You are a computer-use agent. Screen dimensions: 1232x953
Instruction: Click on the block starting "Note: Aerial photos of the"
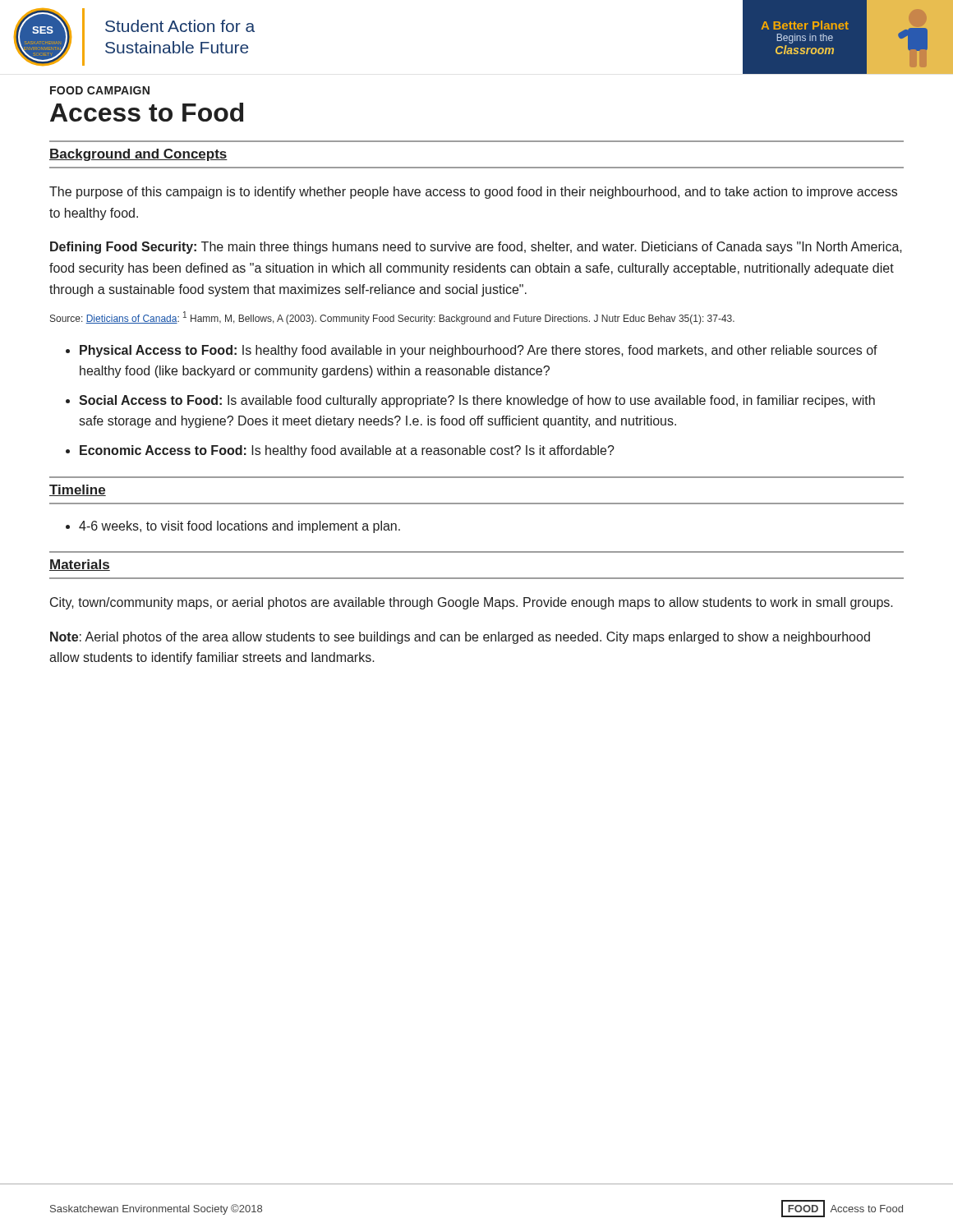460,647
